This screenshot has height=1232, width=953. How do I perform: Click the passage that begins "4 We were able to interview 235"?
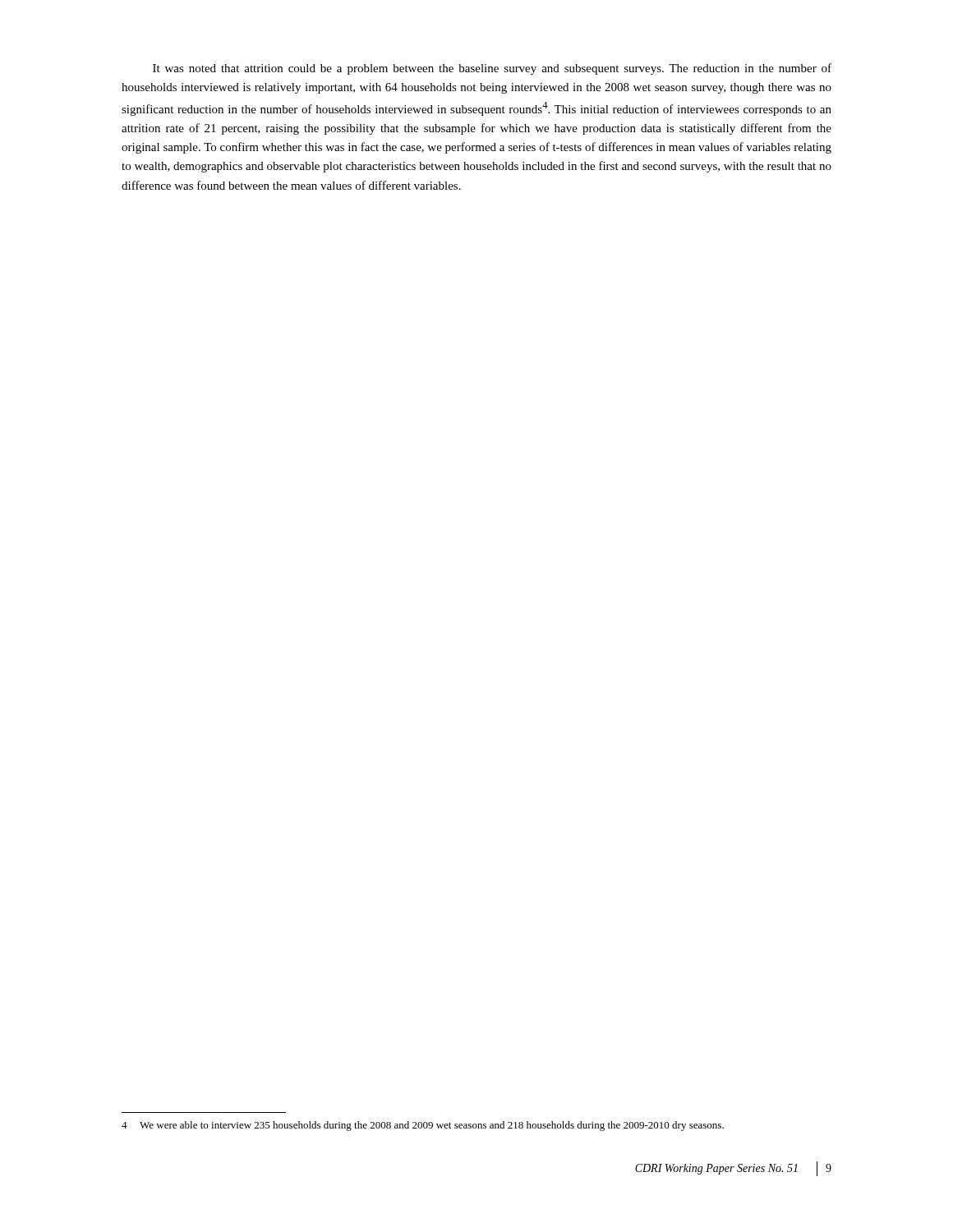(x=476, y=1123)
